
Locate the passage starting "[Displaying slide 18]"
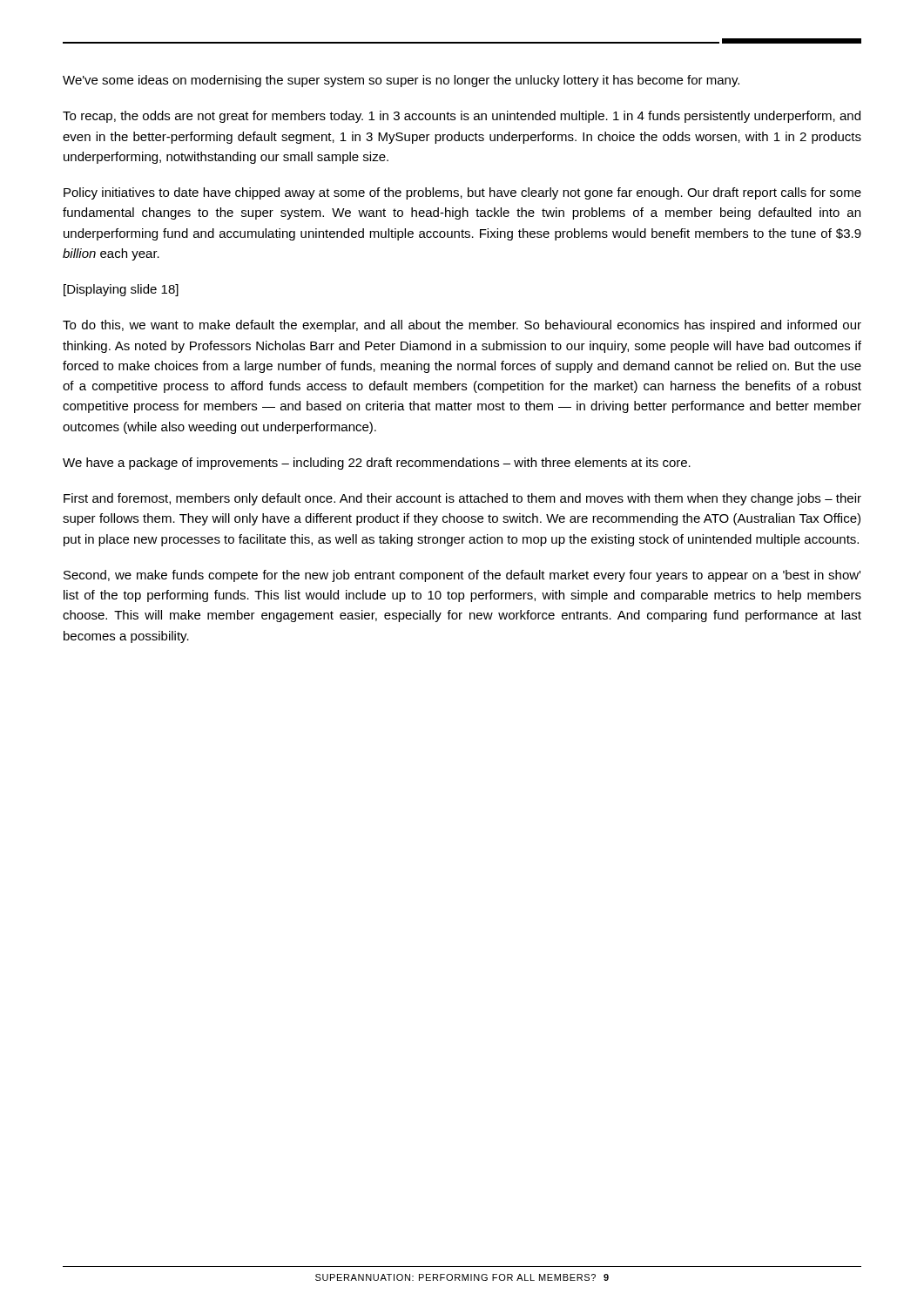pyautogui.click(x=121, y=289)
